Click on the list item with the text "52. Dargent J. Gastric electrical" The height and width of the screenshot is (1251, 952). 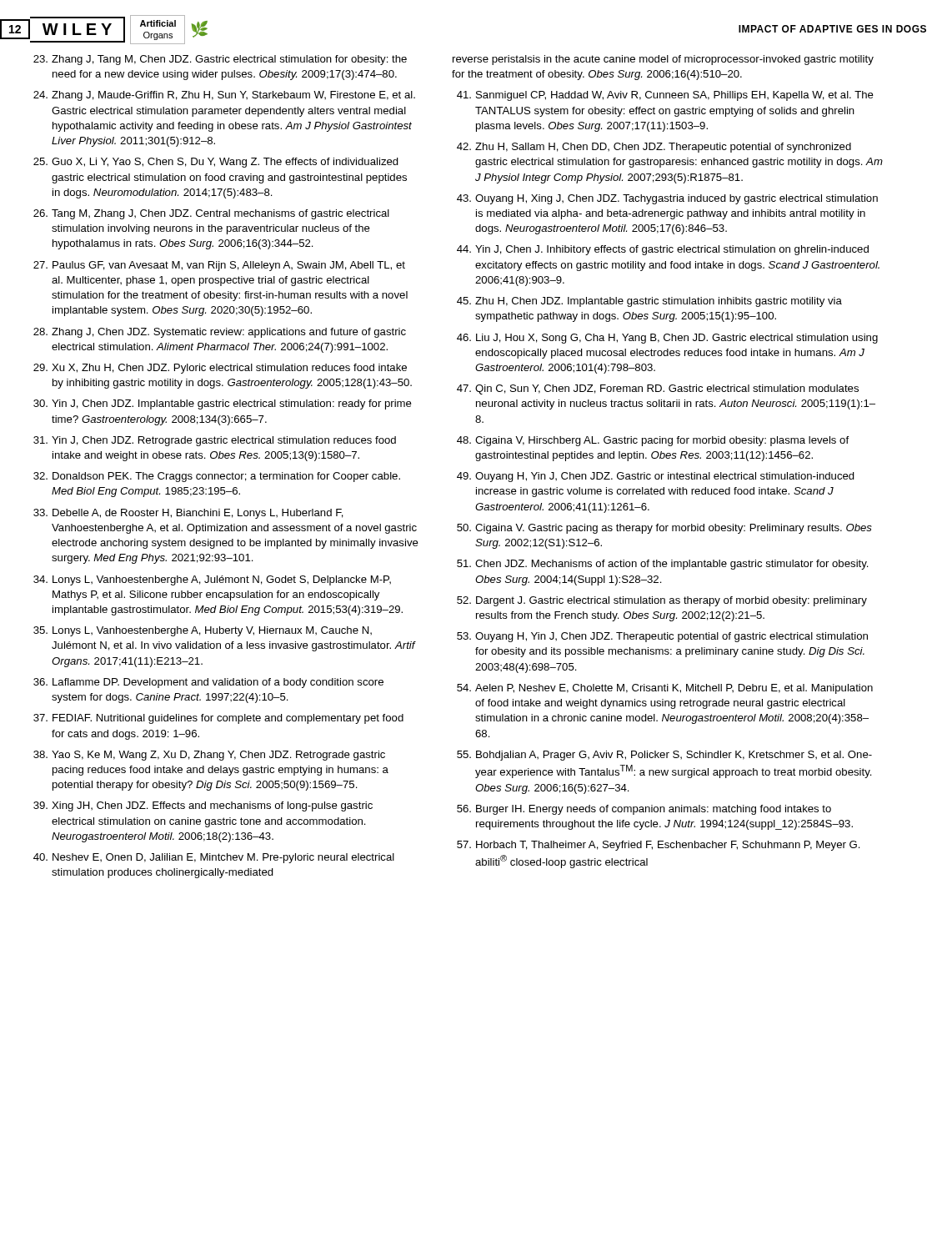tap(666, 608)
